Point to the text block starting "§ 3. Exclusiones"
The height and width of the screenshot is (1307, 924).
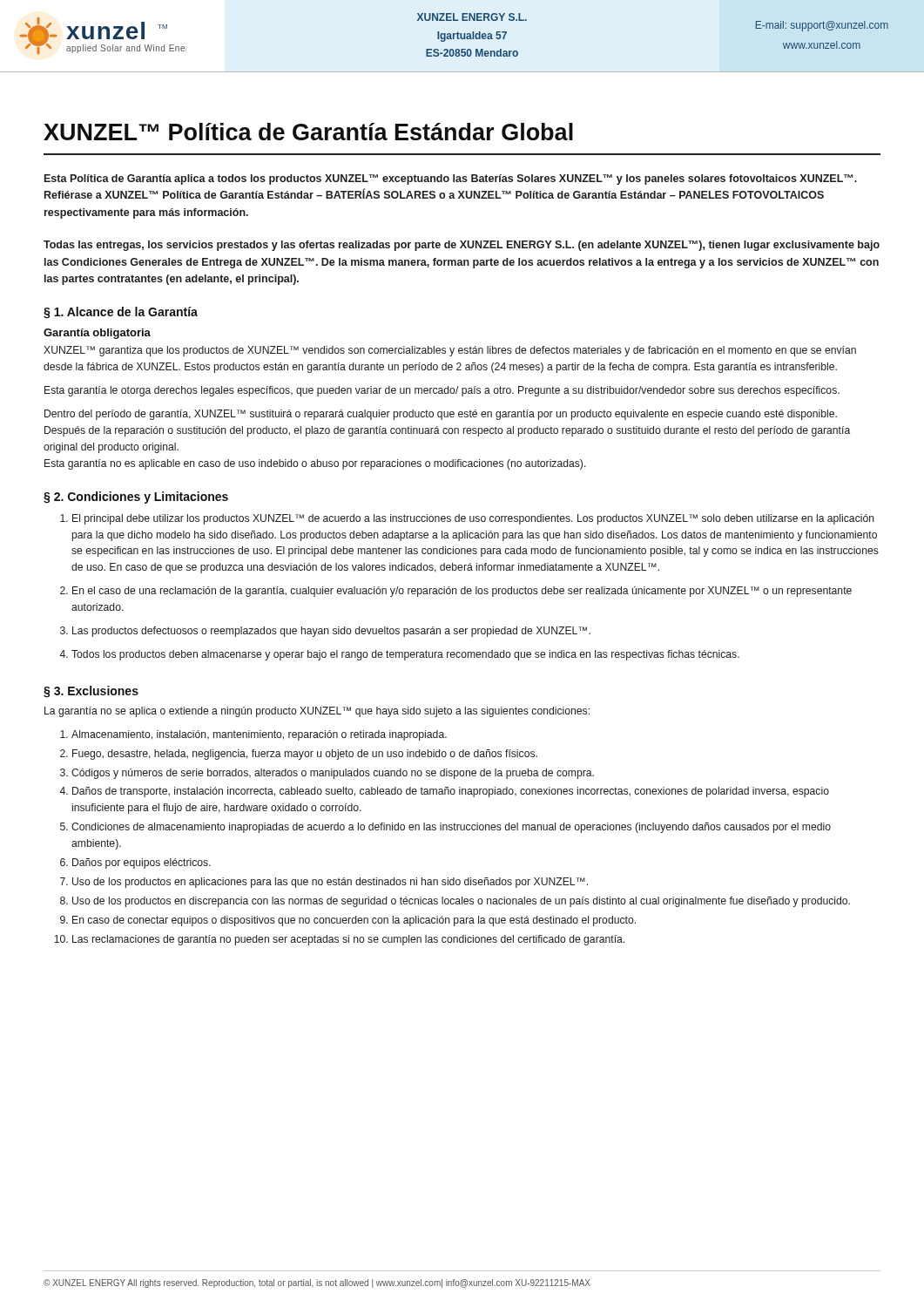[x=91, y=691]
